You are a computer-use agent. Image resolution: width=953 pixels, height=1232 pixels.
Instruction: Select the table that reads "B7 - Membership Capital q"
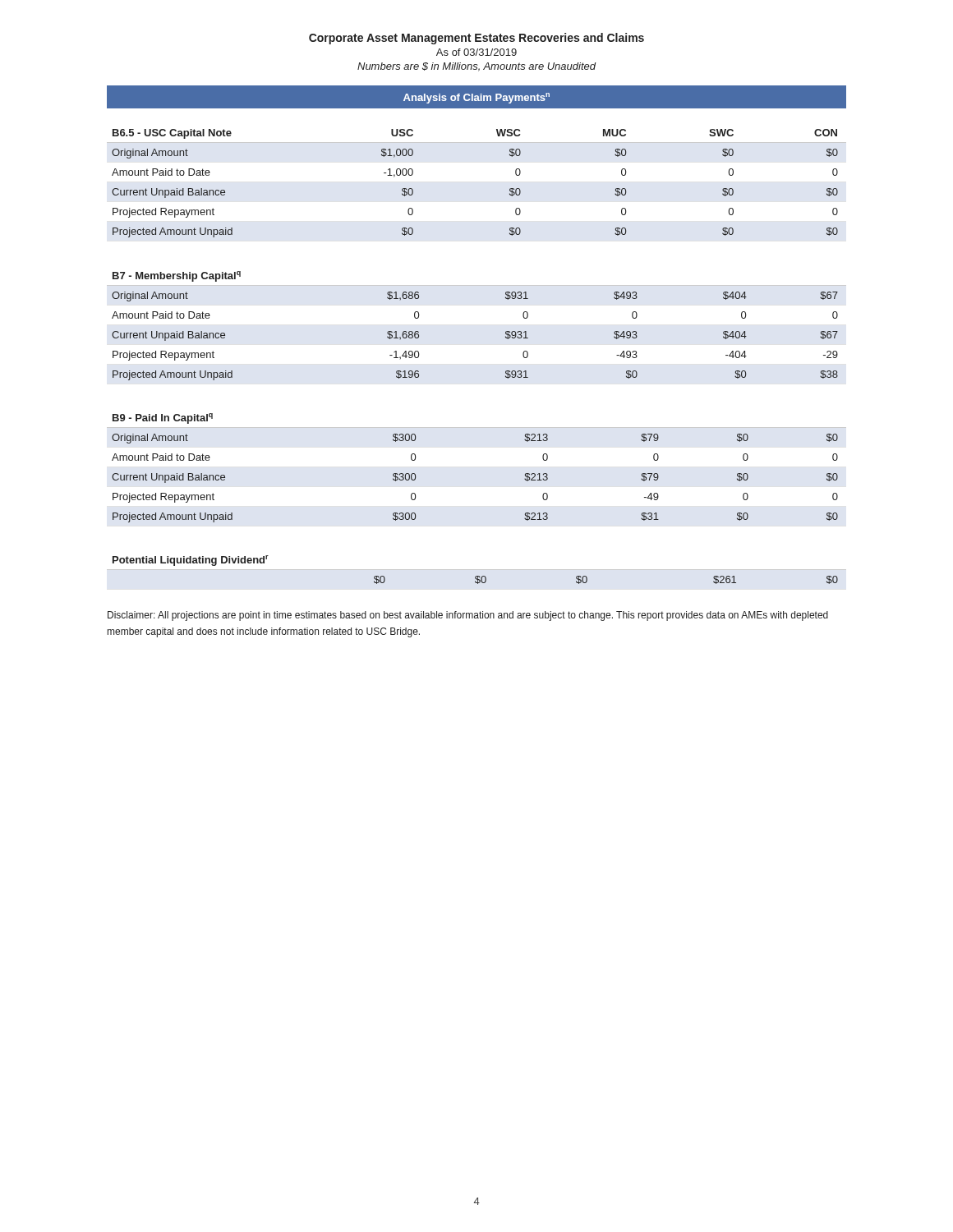(476, 324)
